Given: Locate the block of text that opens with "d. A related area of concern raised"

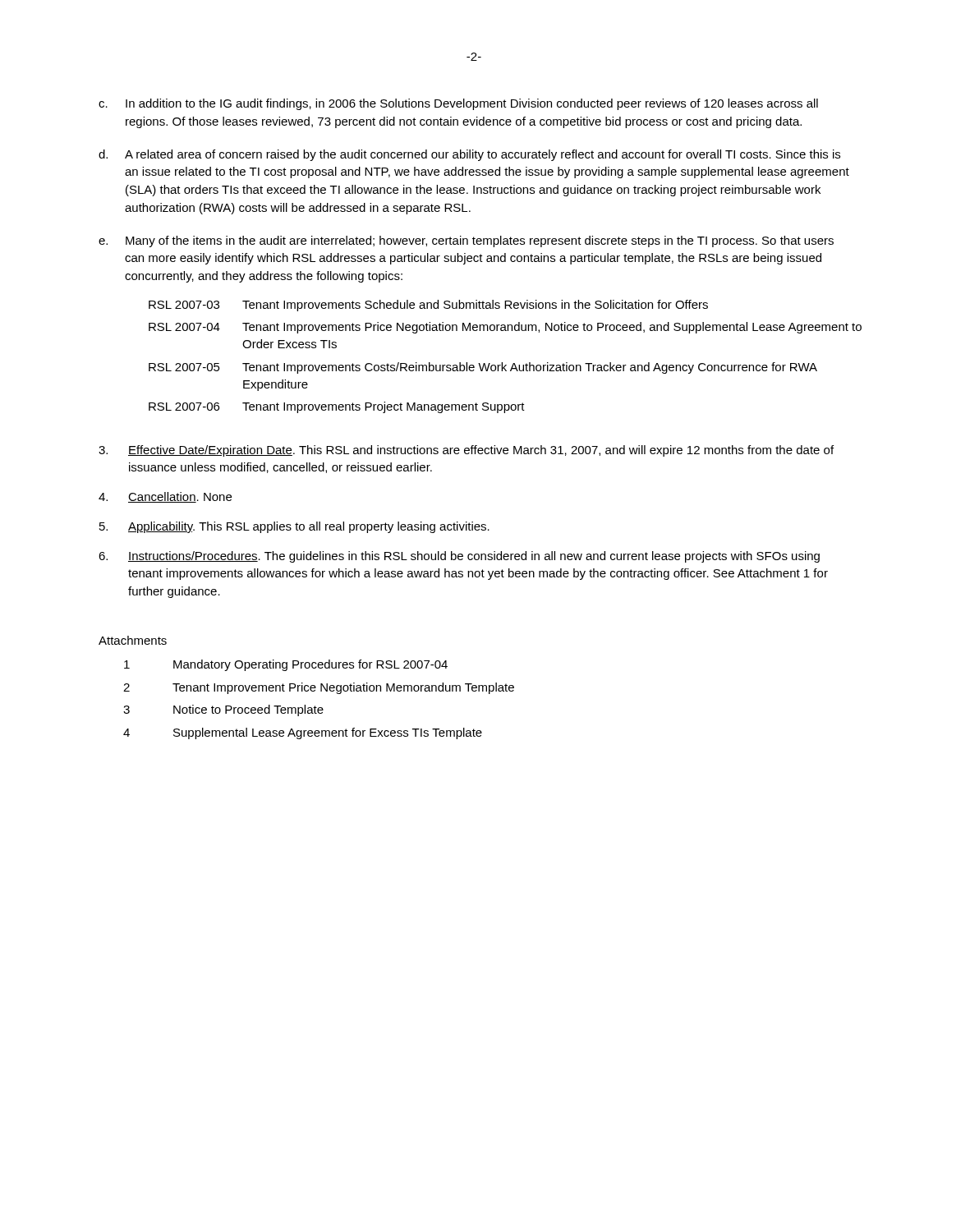Looking at the screenshot, I should (474, 181).
